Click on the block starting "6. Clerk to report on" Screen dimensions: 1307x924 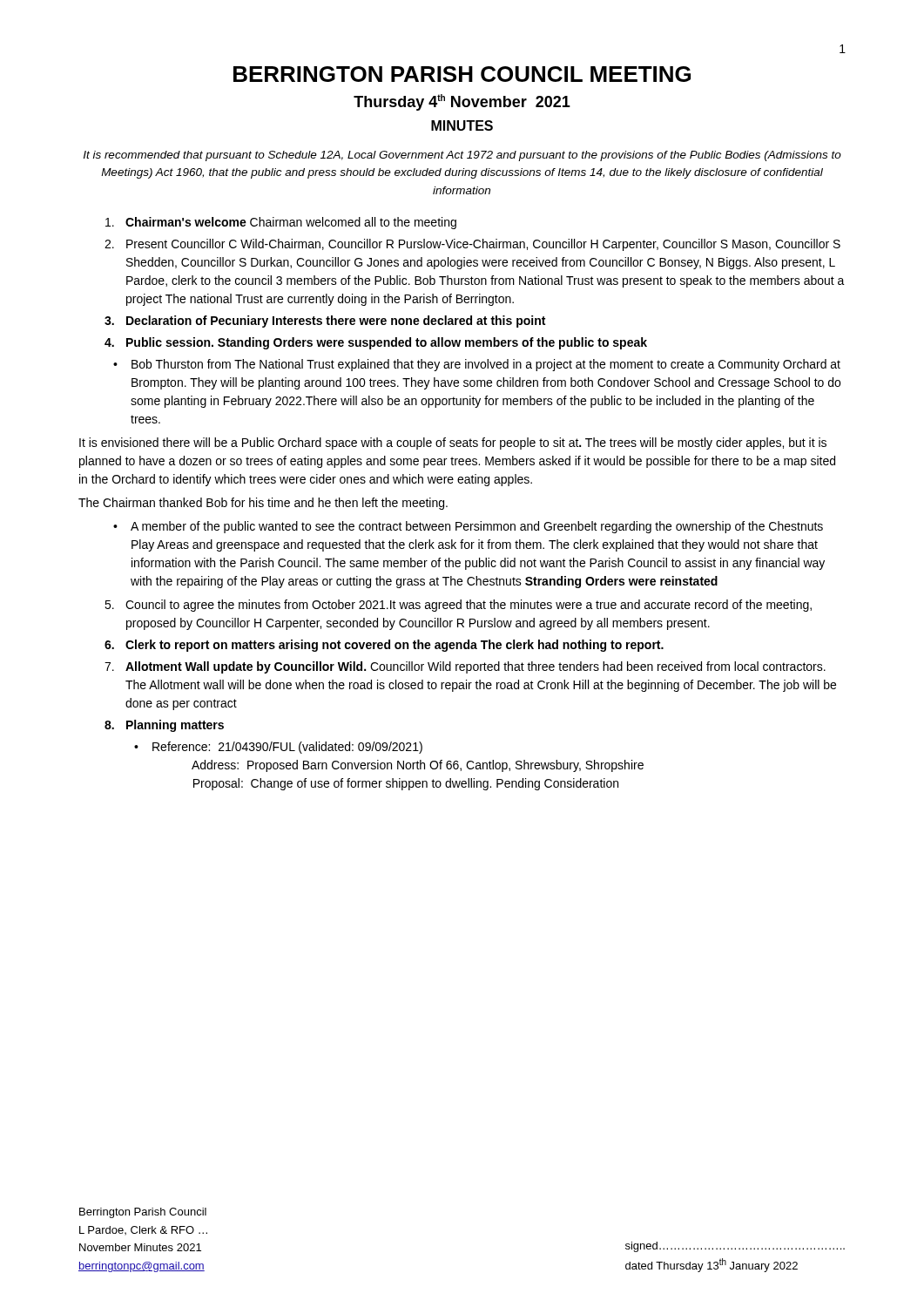[384, 645]
